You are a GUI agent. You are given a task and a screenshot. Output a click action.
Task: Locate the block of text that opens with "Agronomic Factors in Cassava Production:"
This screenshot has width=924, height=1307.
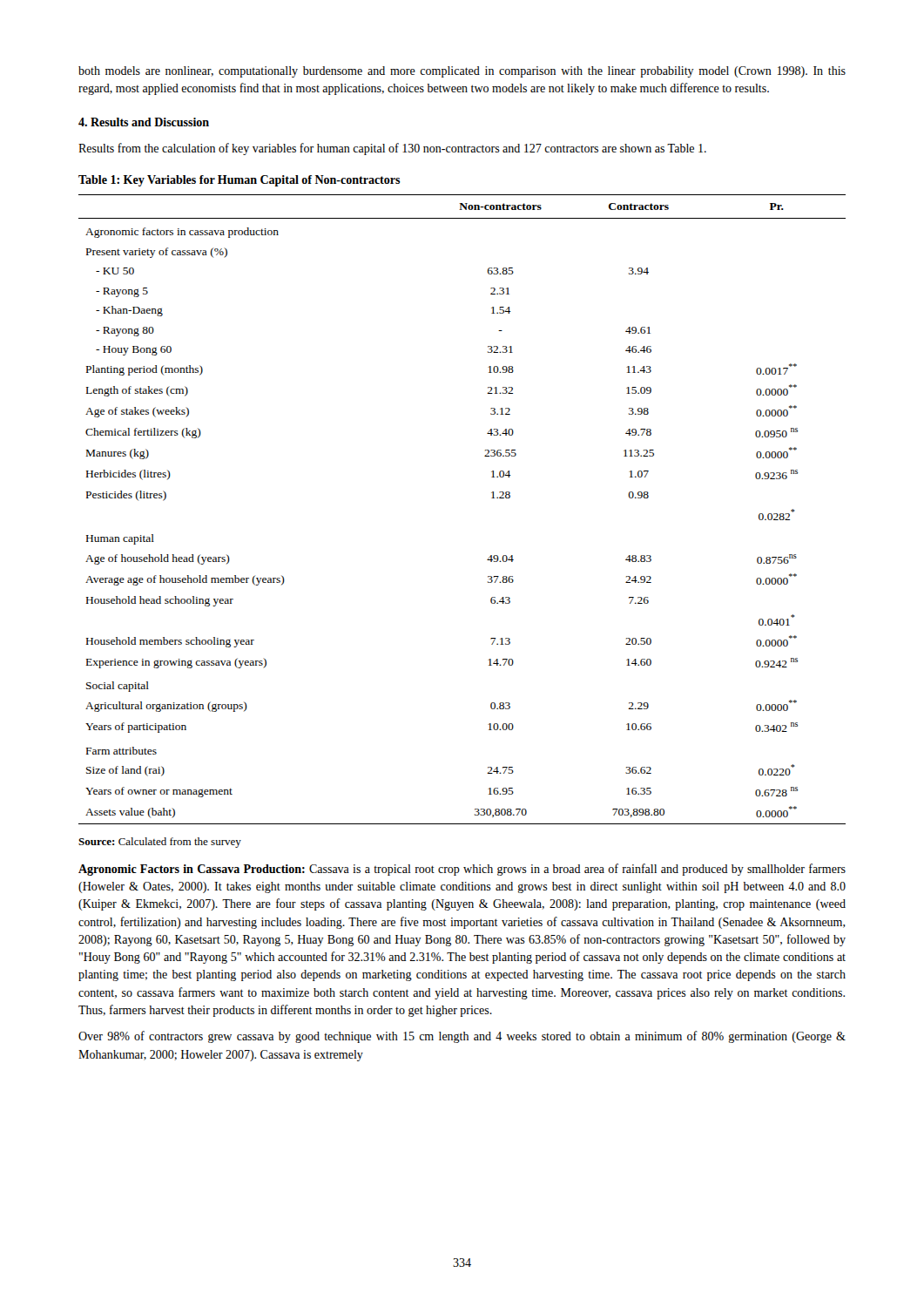[462, 940]
